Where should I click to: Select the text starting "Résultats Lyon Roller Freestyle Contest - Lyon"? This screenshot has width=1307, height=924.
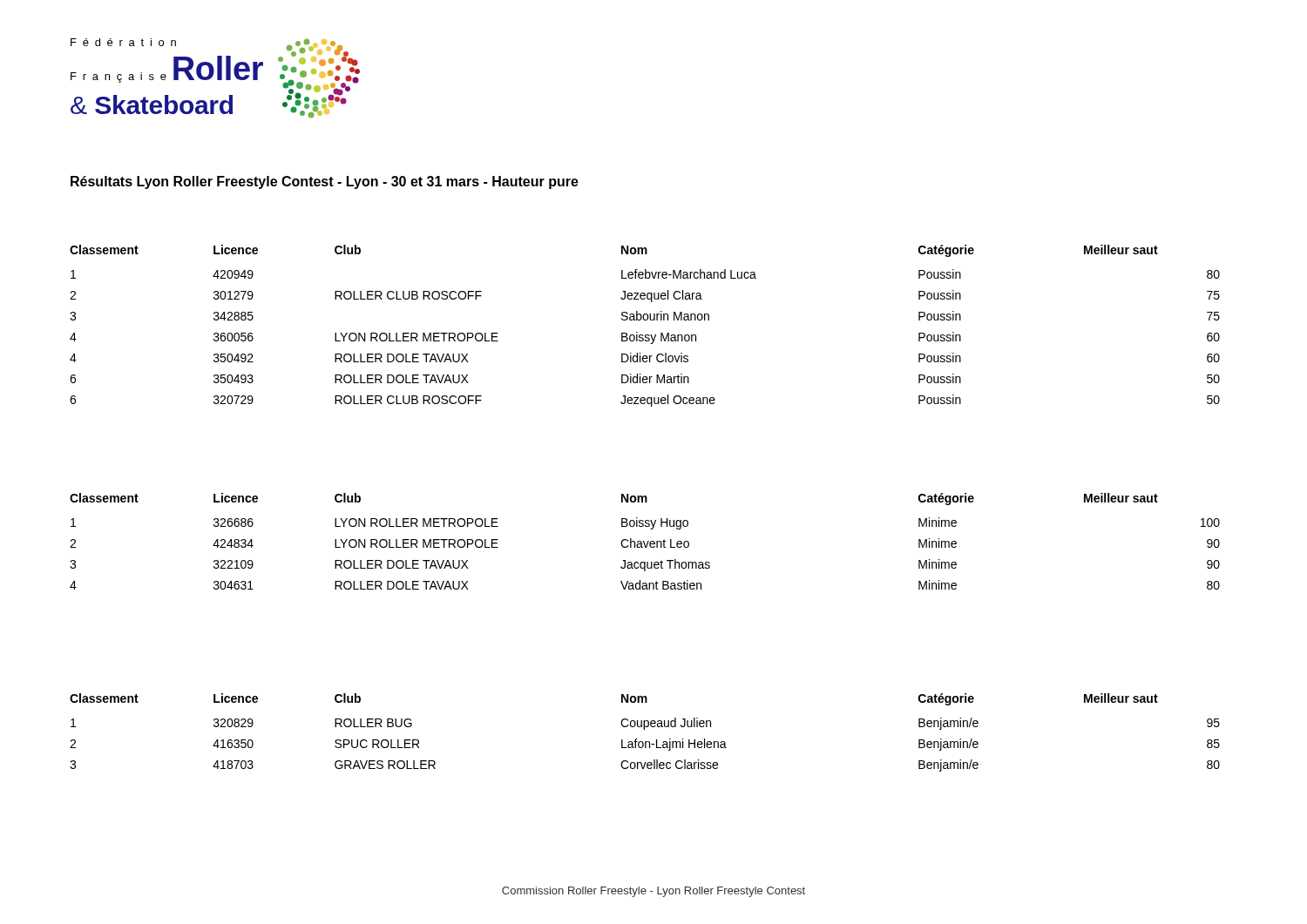pos(324,182)
